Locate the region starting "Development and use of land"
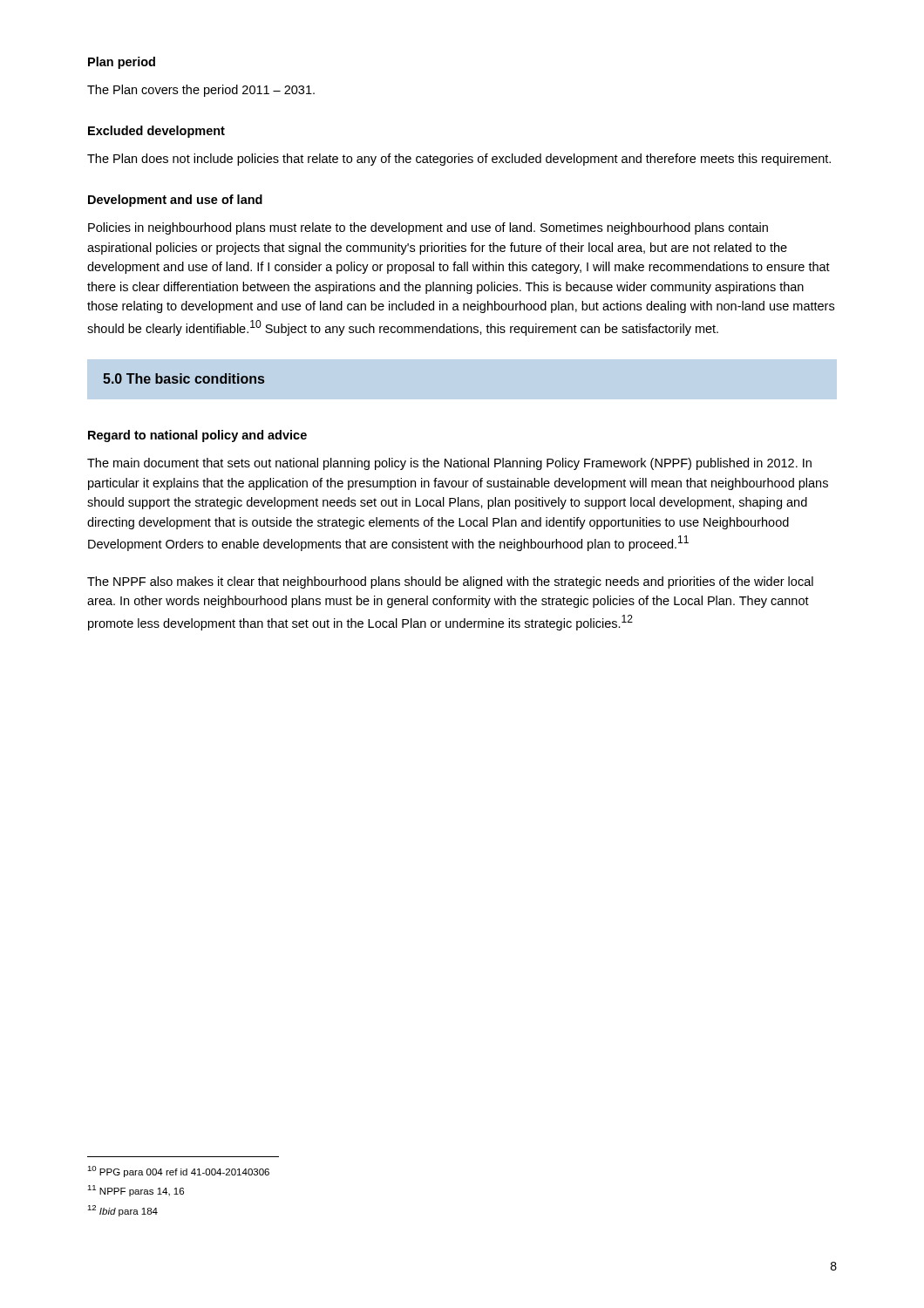924x1308 pixels. (175, 201)
